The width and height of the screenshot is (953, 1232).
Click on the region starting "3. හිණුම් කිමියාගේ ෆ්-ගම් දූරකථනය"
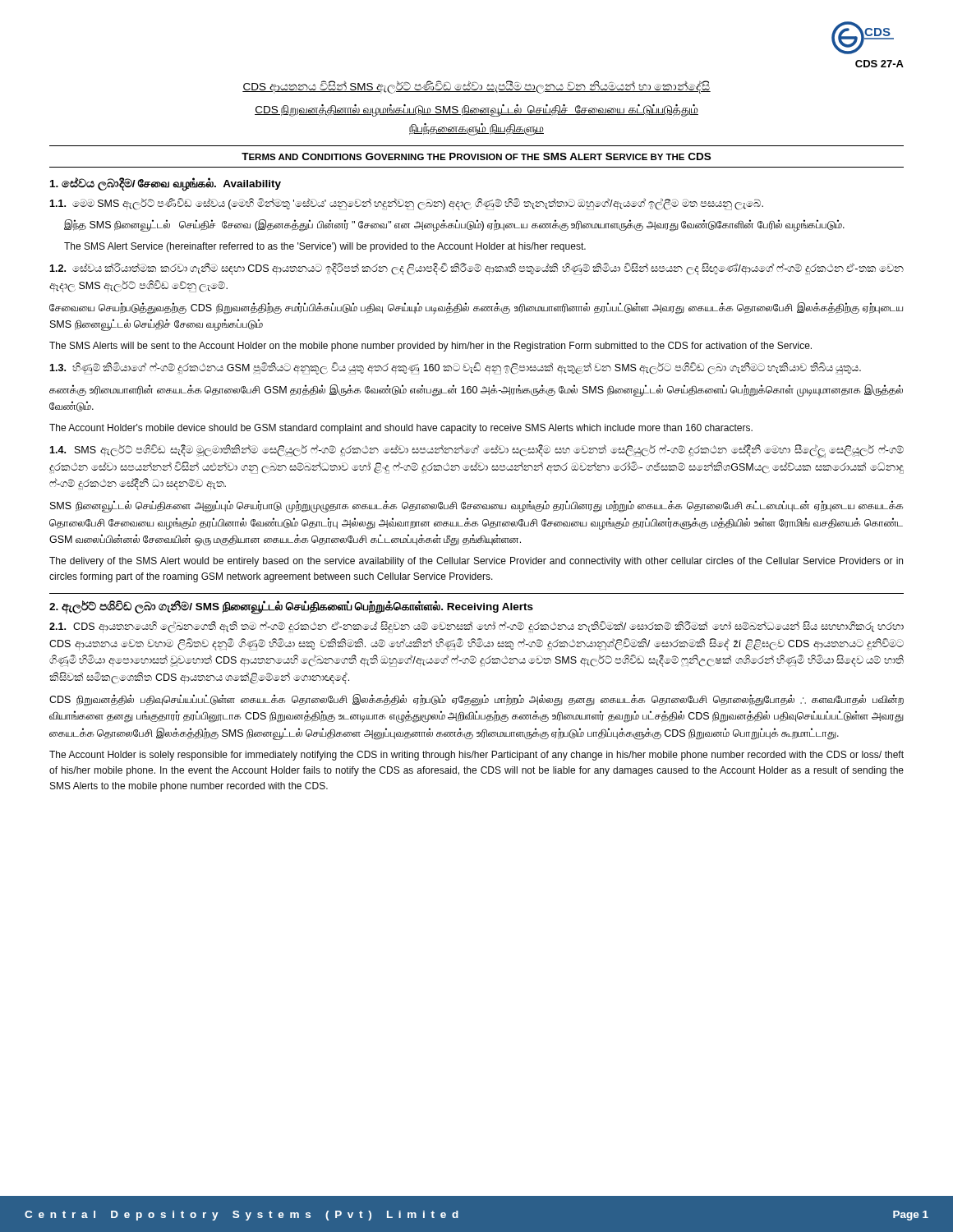[476, 398]
